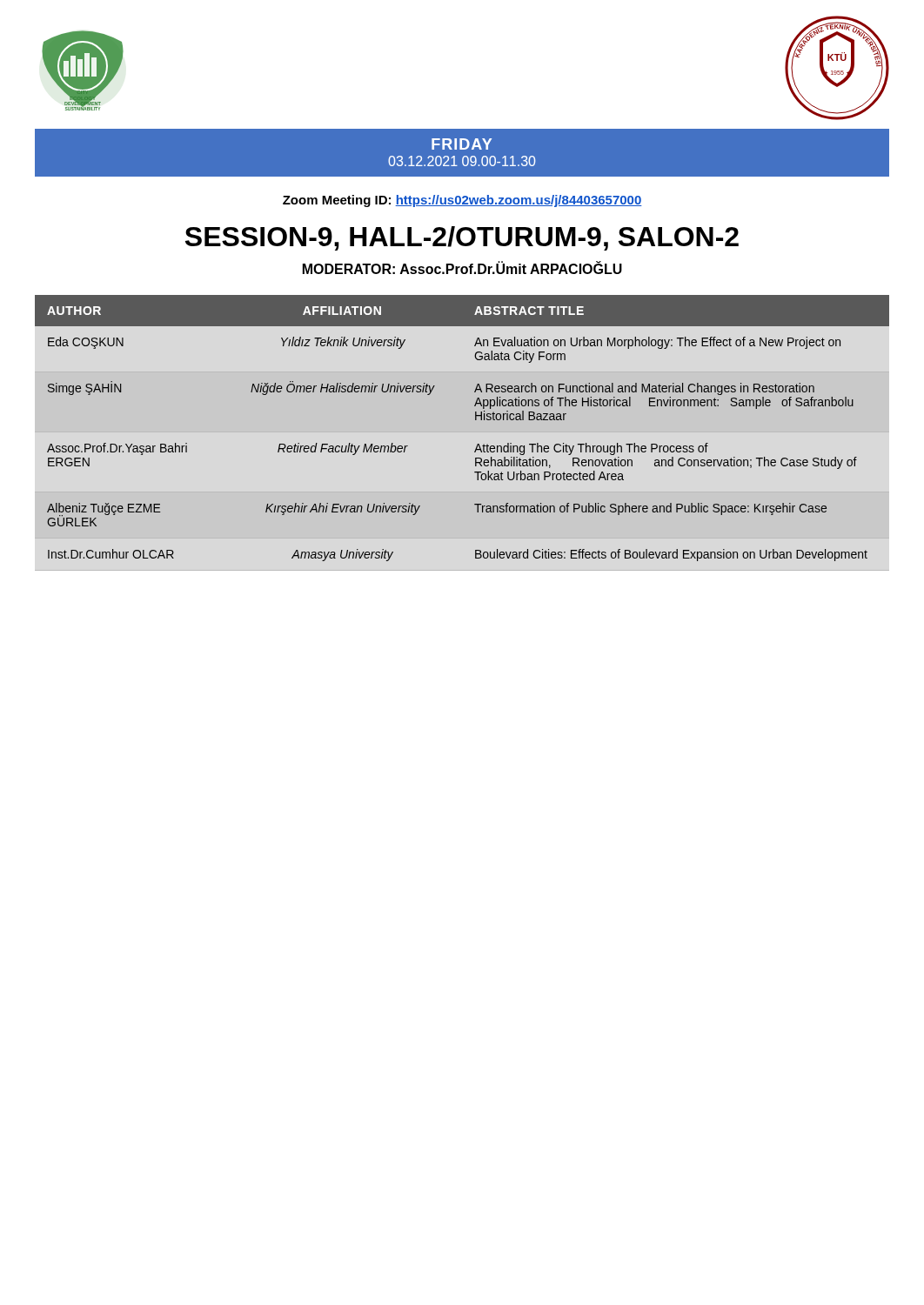Locate the element starting "MODERATOR: Assoc.Prof.Dr.Ümit ARPACIOĞLU"
The height and width of the screenshot is (1305, 924).
click(462, 269)
